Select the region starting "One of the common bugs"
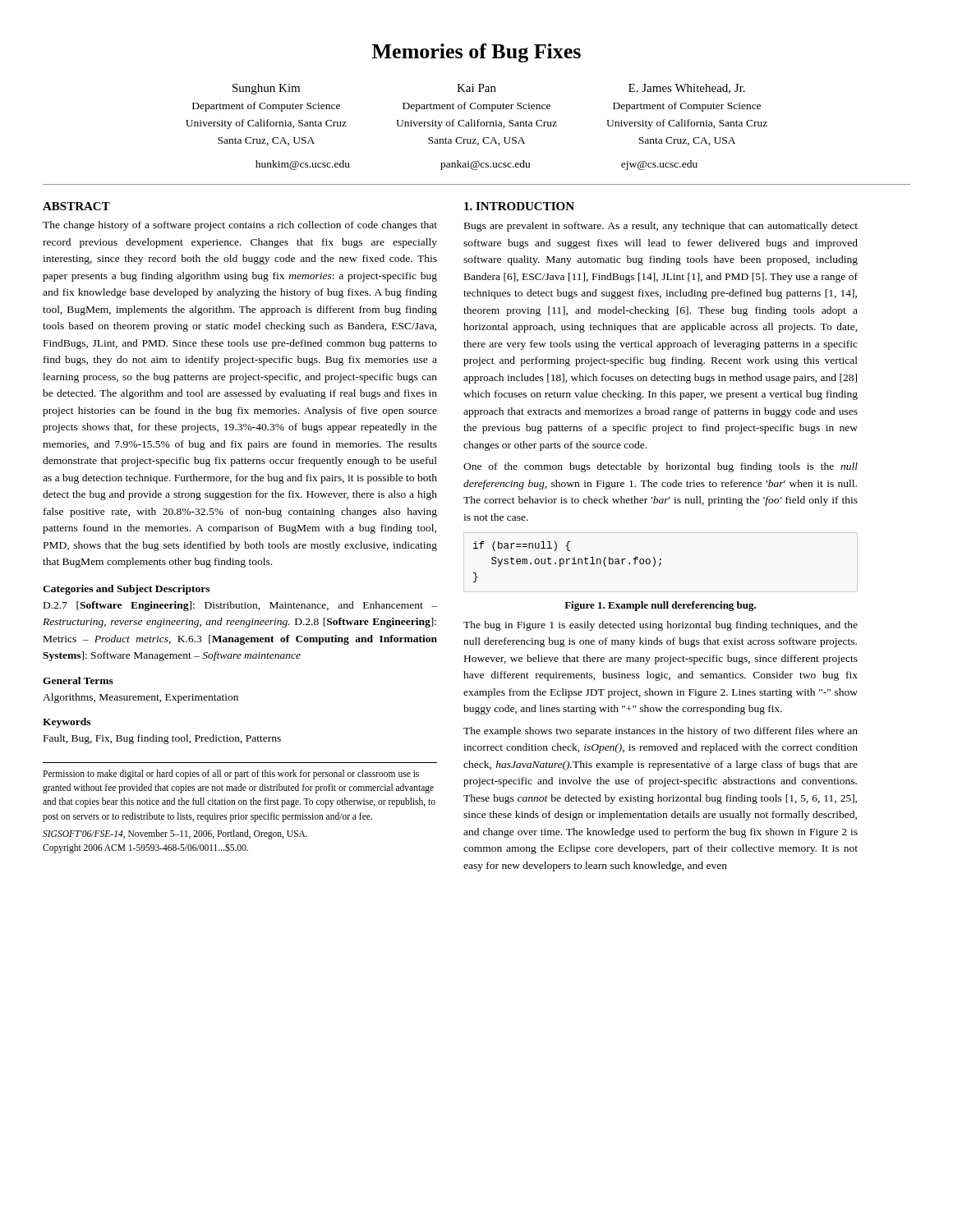The image size is (953, 1232). tap(661, 492)
